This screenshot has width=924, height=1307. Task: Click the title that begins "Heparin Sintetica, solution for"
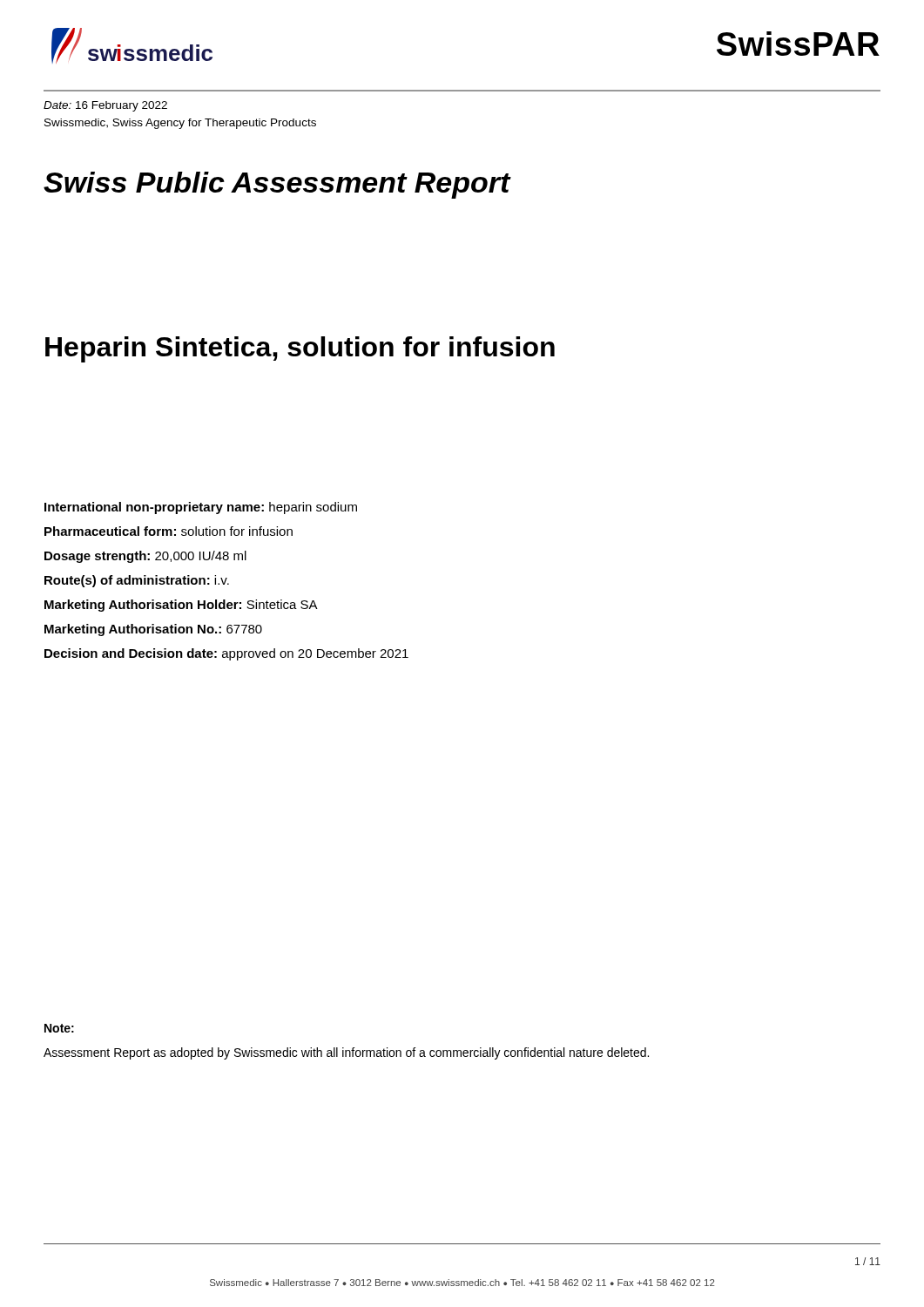(462, 347)
